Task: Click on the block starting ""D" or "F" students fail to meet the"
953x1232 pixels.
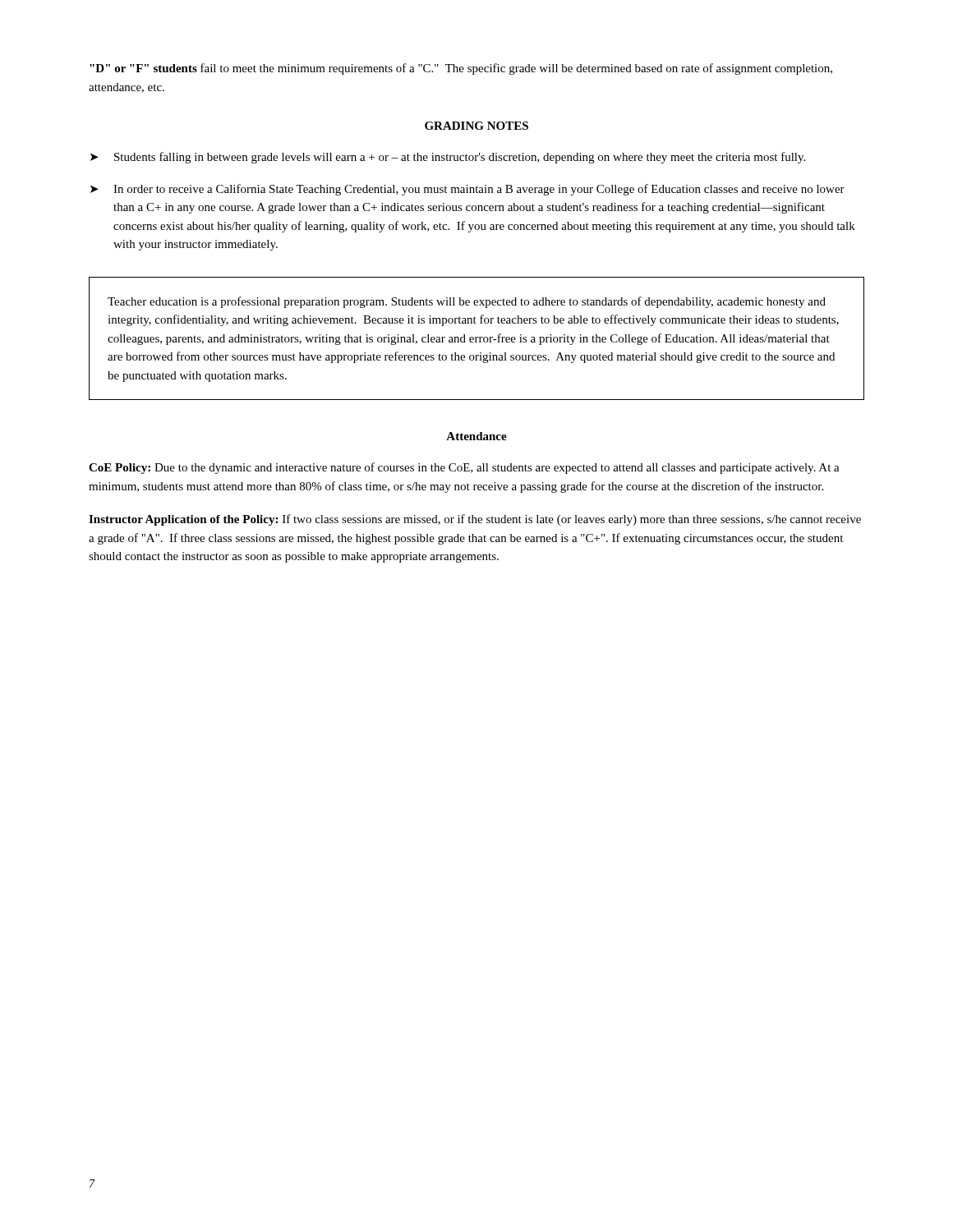Action: click(461, 77)
